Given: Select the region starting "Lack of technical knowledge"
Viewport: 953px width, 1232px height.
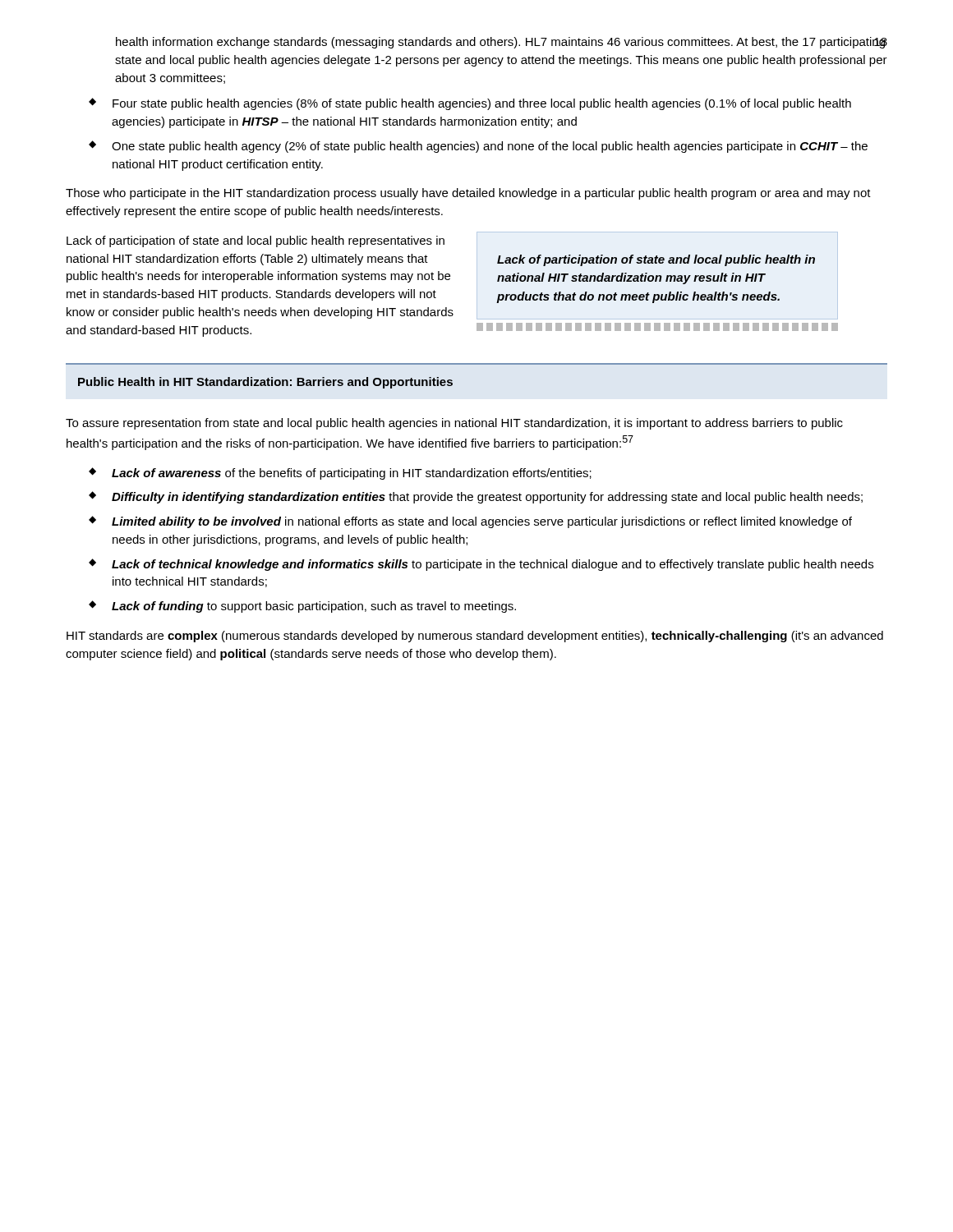Looking at the screenshot, I should tap(493, 572).
